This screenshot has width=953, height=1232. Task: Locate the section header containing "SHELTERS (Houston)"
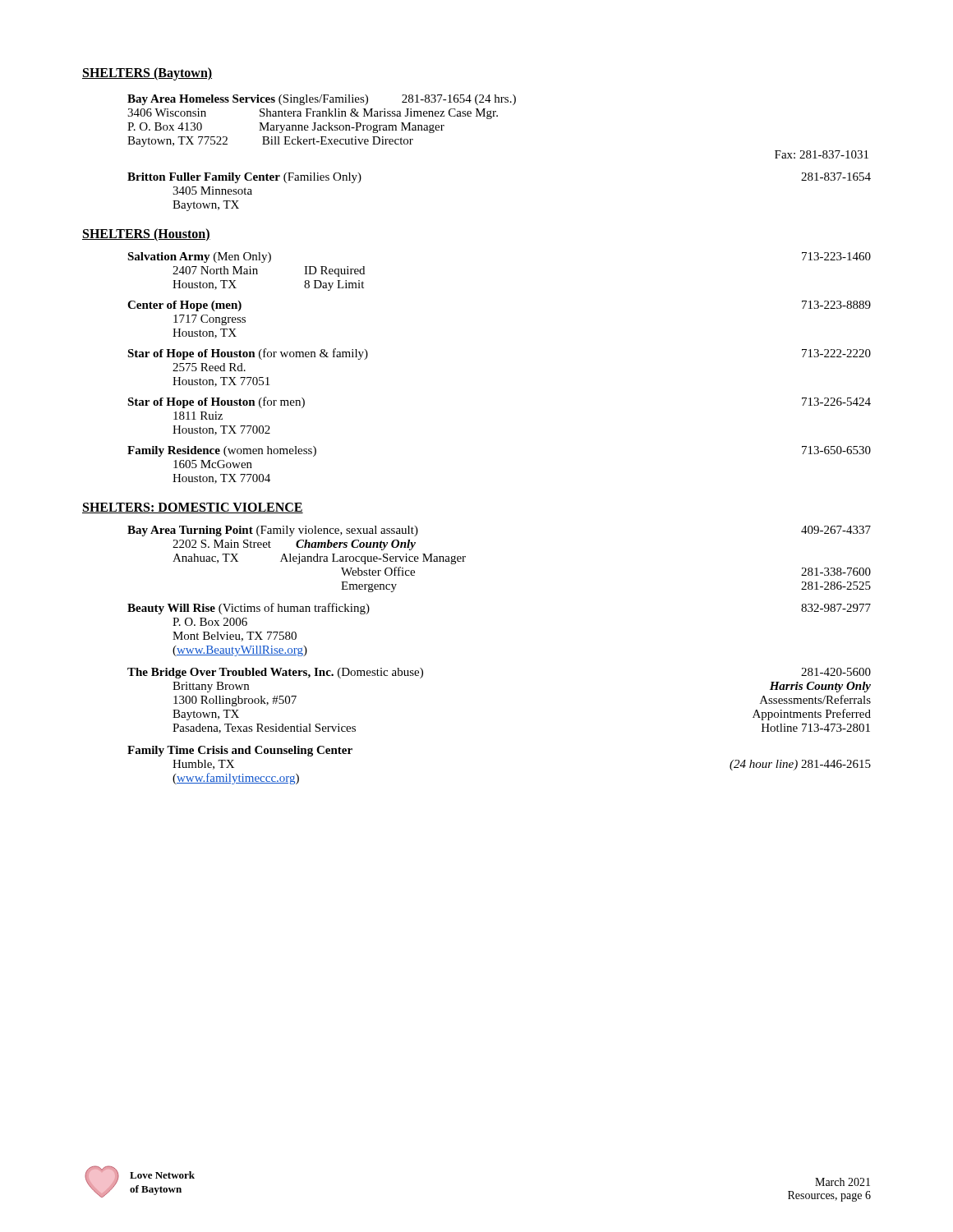(146, 234)
